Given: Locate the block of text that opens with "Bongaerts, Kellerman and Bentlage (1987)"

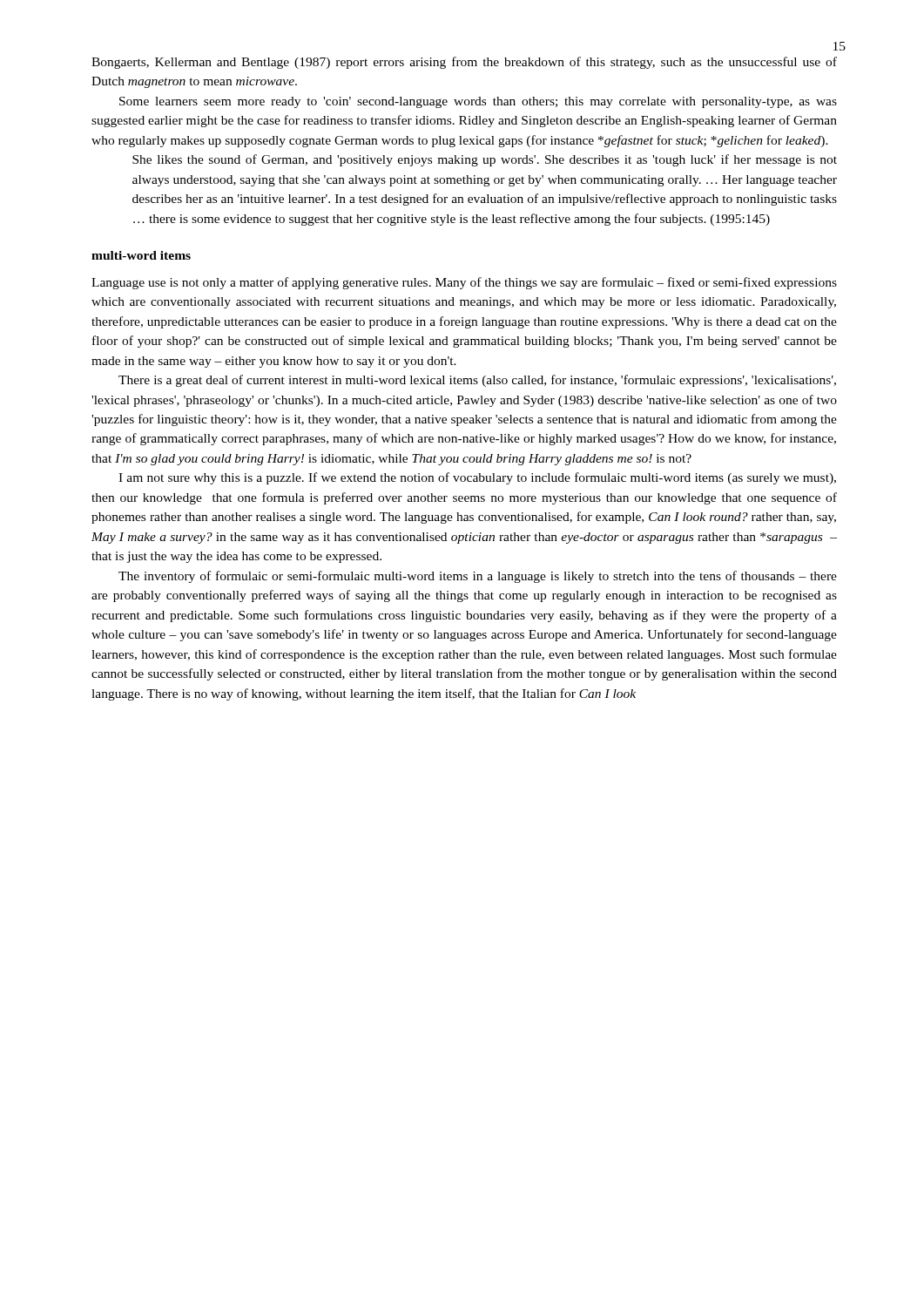Looking at the screenshot, I should (464, 140).
